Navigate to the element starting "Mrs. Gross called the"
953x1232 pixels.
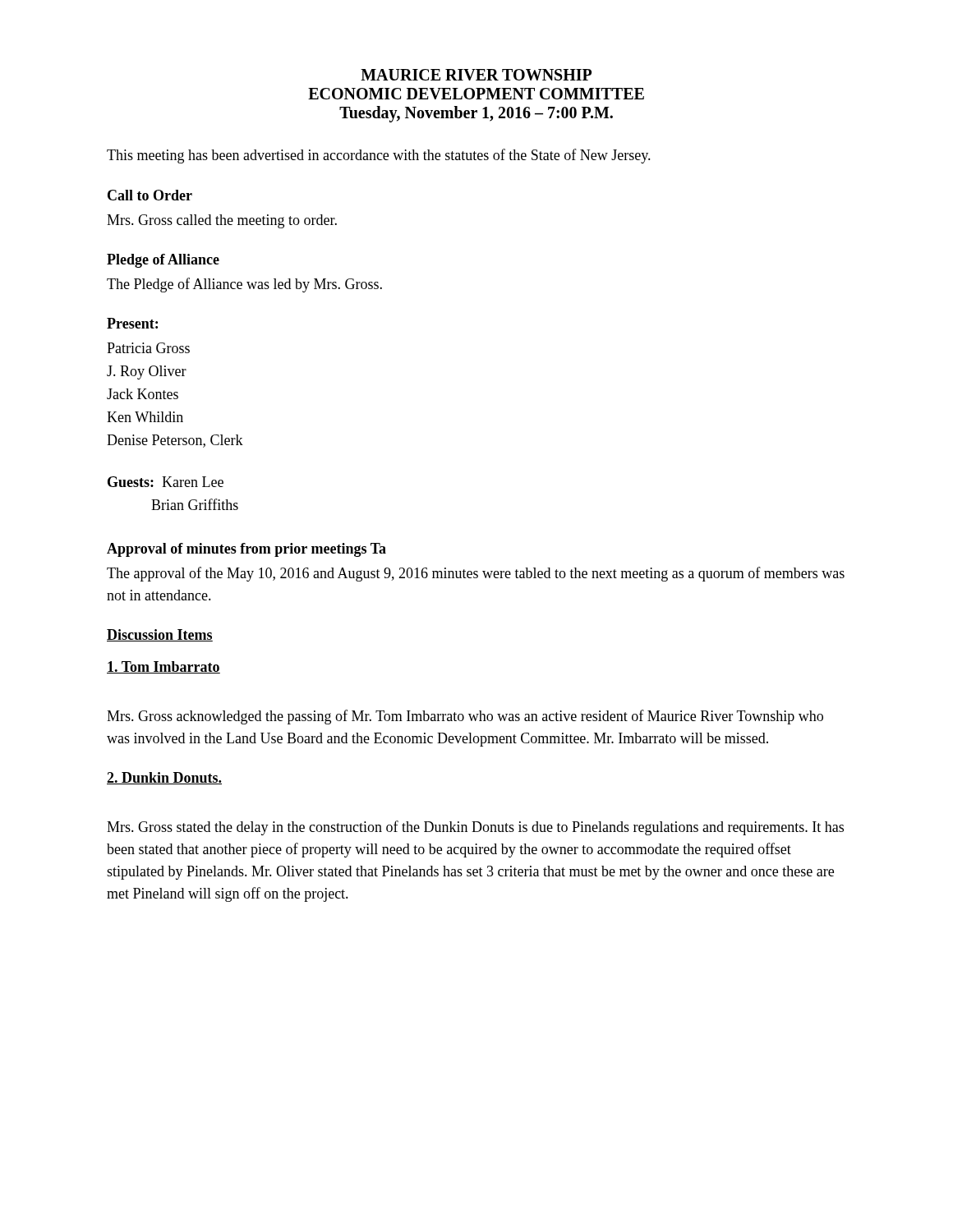coord(222,220)
